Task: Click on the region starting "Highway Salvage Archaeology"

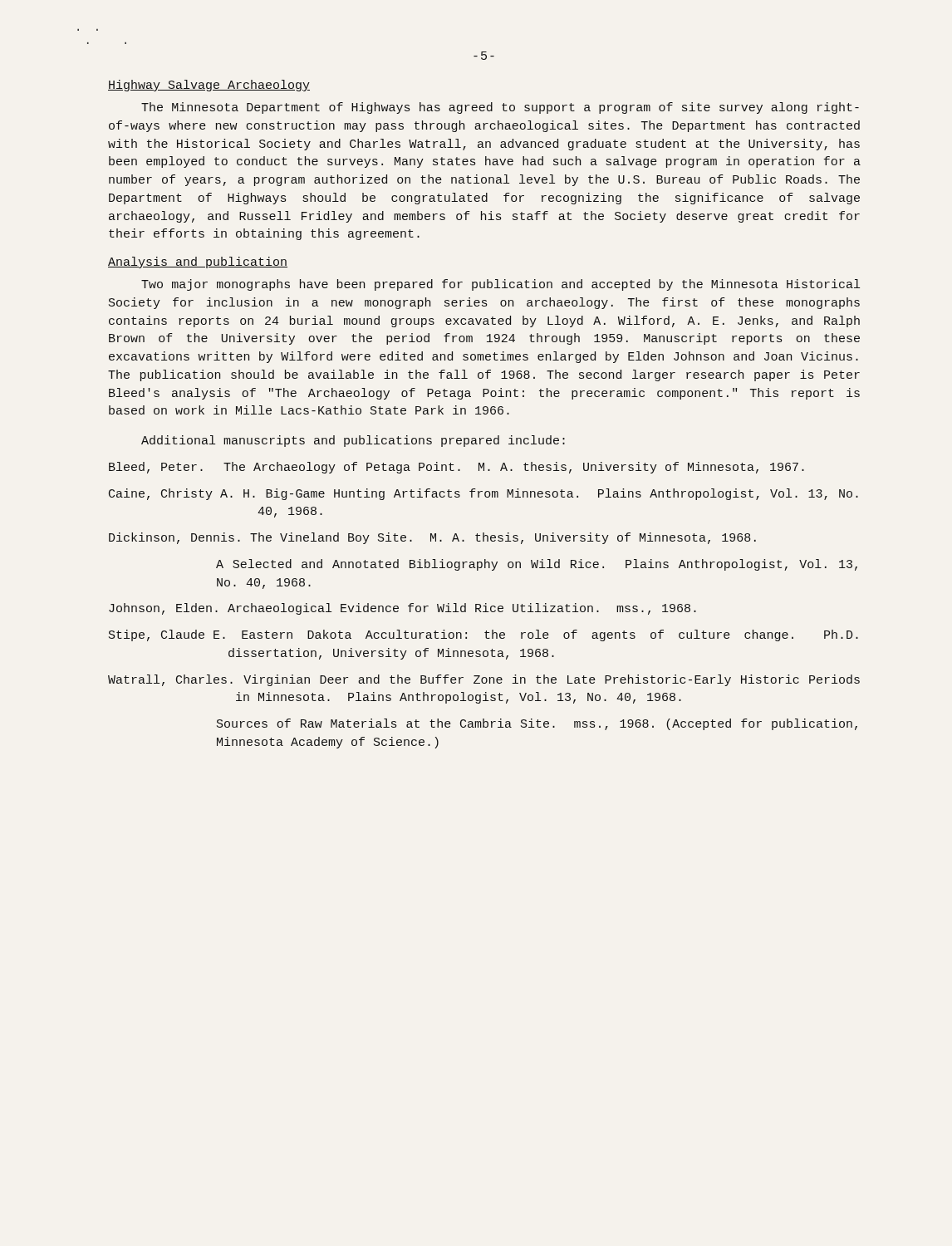Action: point(209,86)
